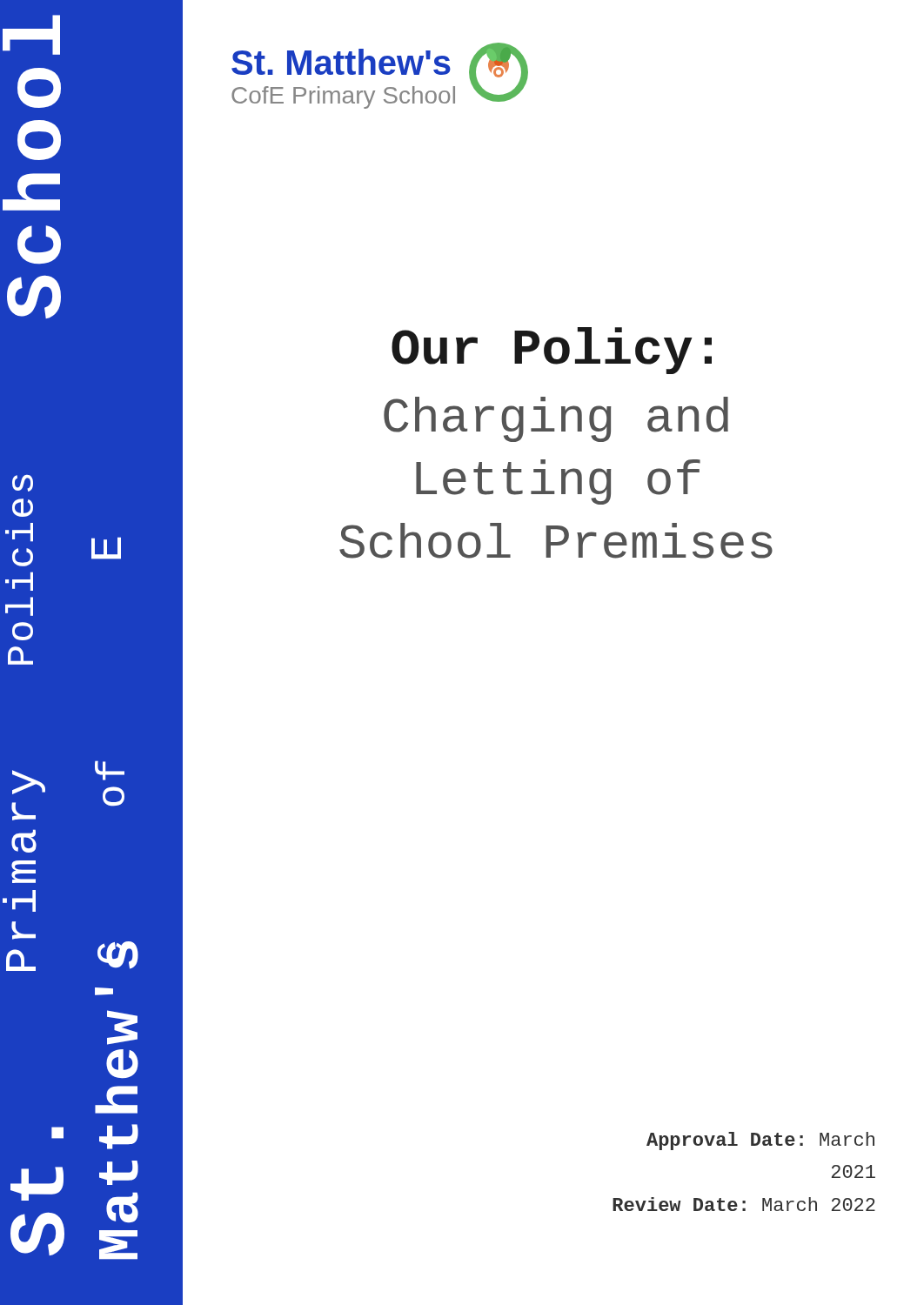Select the logo
Image resolution: width=924 pixels, height=1305 pixels.
coord(380,77)
